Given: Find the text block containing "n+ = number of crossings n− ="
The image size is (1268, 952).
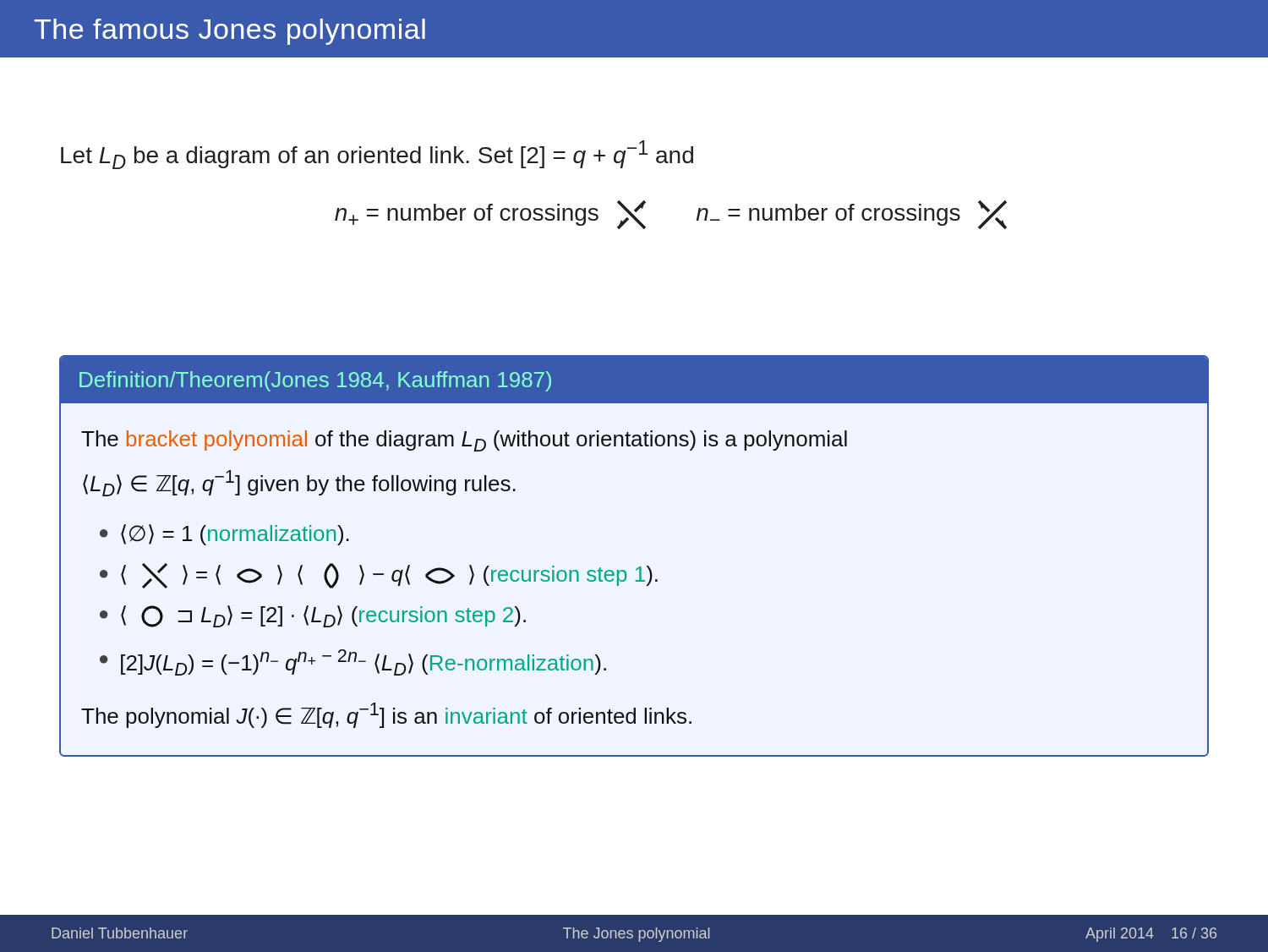Looking at the screenshot, I should 489,214.
